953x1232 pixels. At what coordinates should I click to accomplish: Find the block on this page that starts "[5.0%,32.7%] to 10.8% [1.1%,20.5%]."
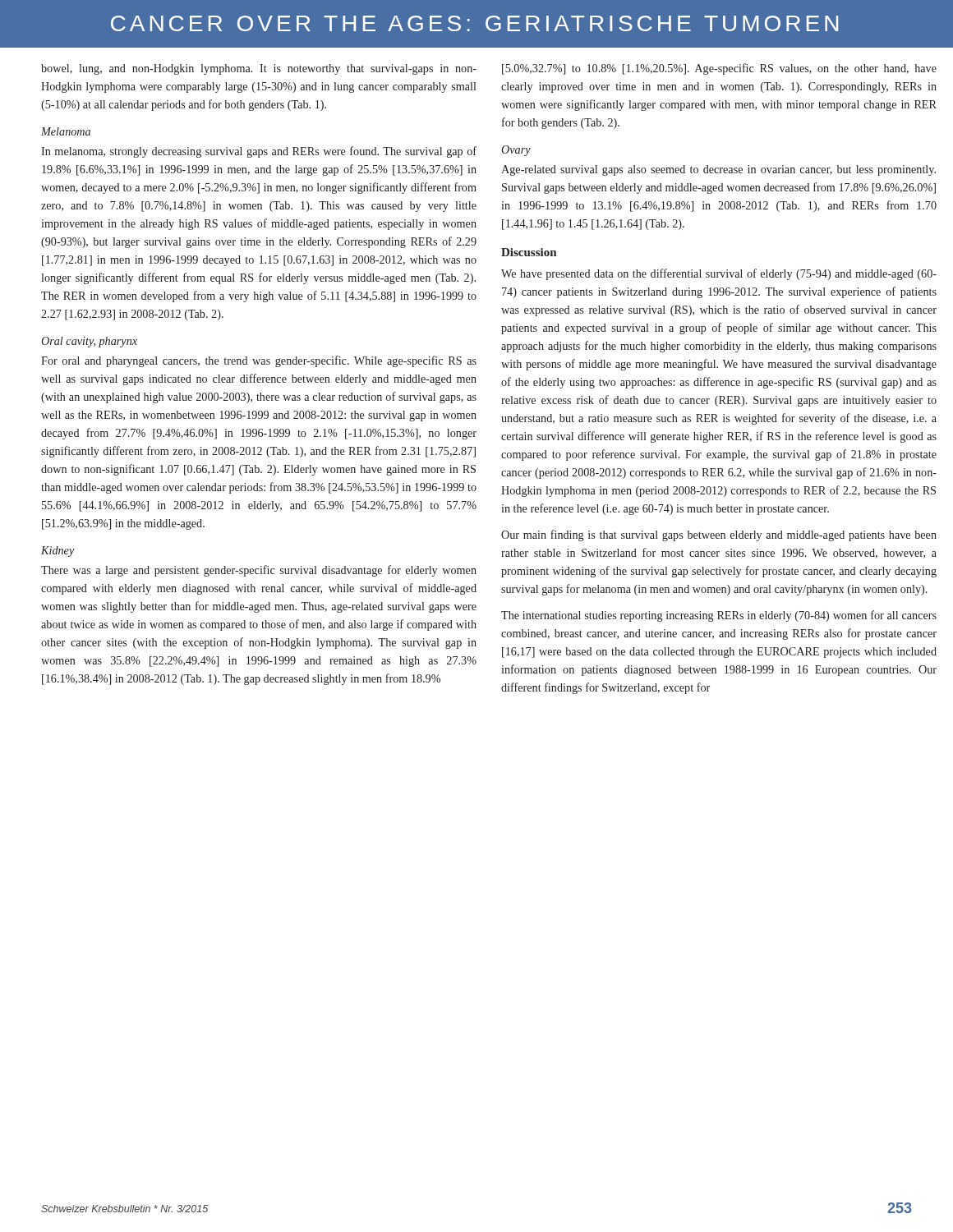coord(719,95)
